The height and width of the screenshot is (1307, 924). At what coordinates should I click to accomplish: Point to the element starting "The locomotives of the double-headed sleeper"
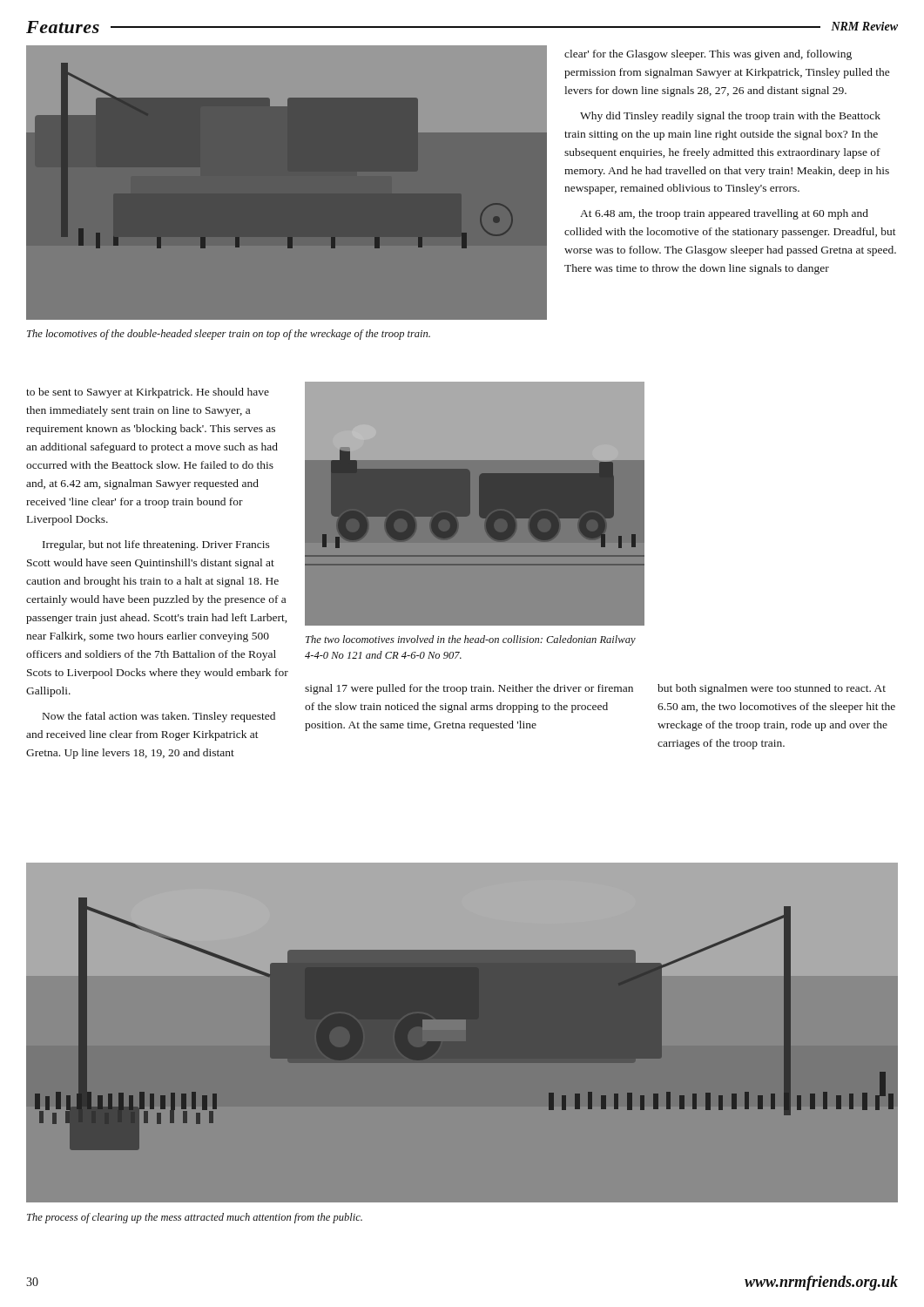coord(229,334)
